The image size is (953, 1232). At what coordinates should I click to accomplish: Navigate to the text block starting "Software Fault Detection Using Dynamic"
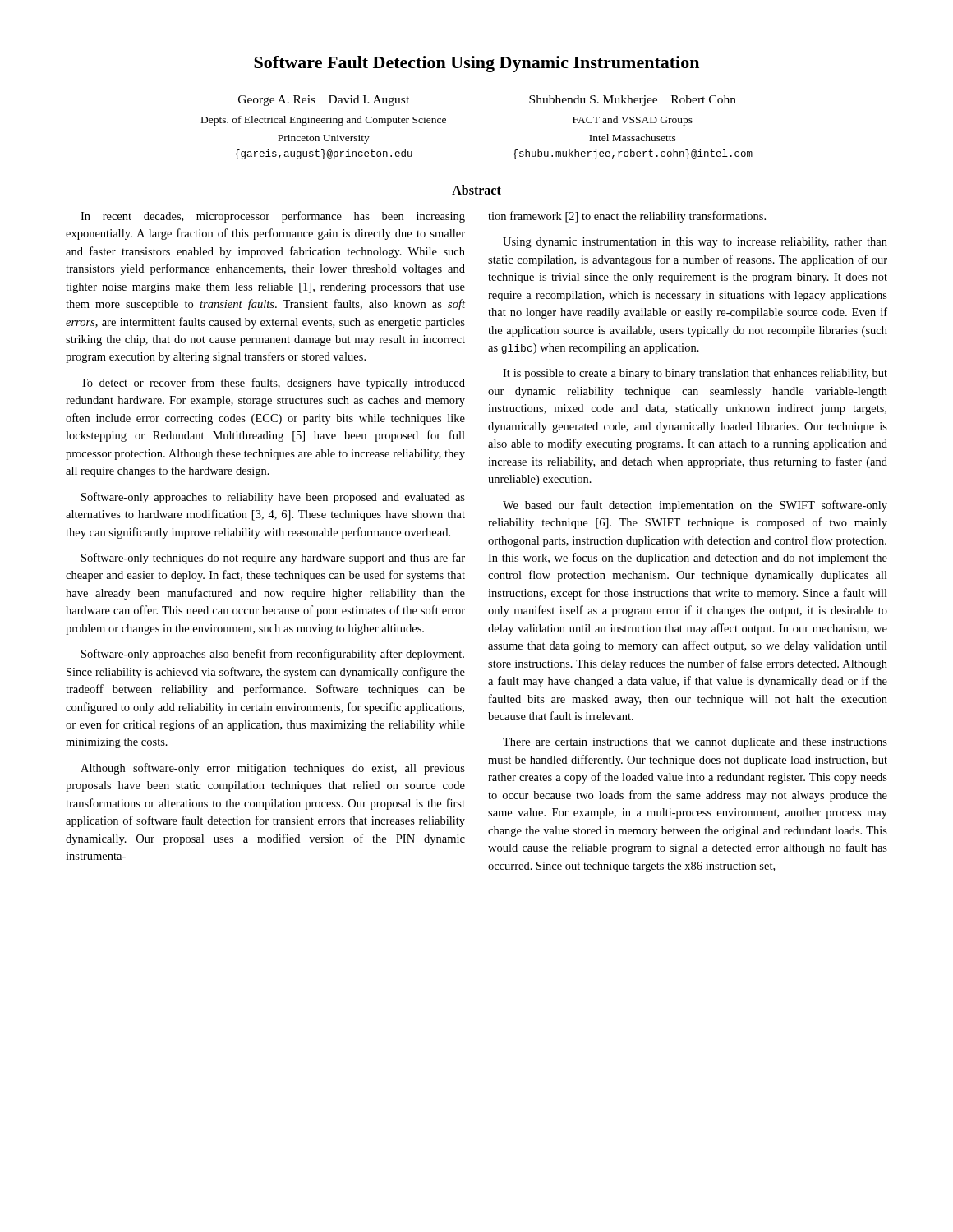pos(476,62)
